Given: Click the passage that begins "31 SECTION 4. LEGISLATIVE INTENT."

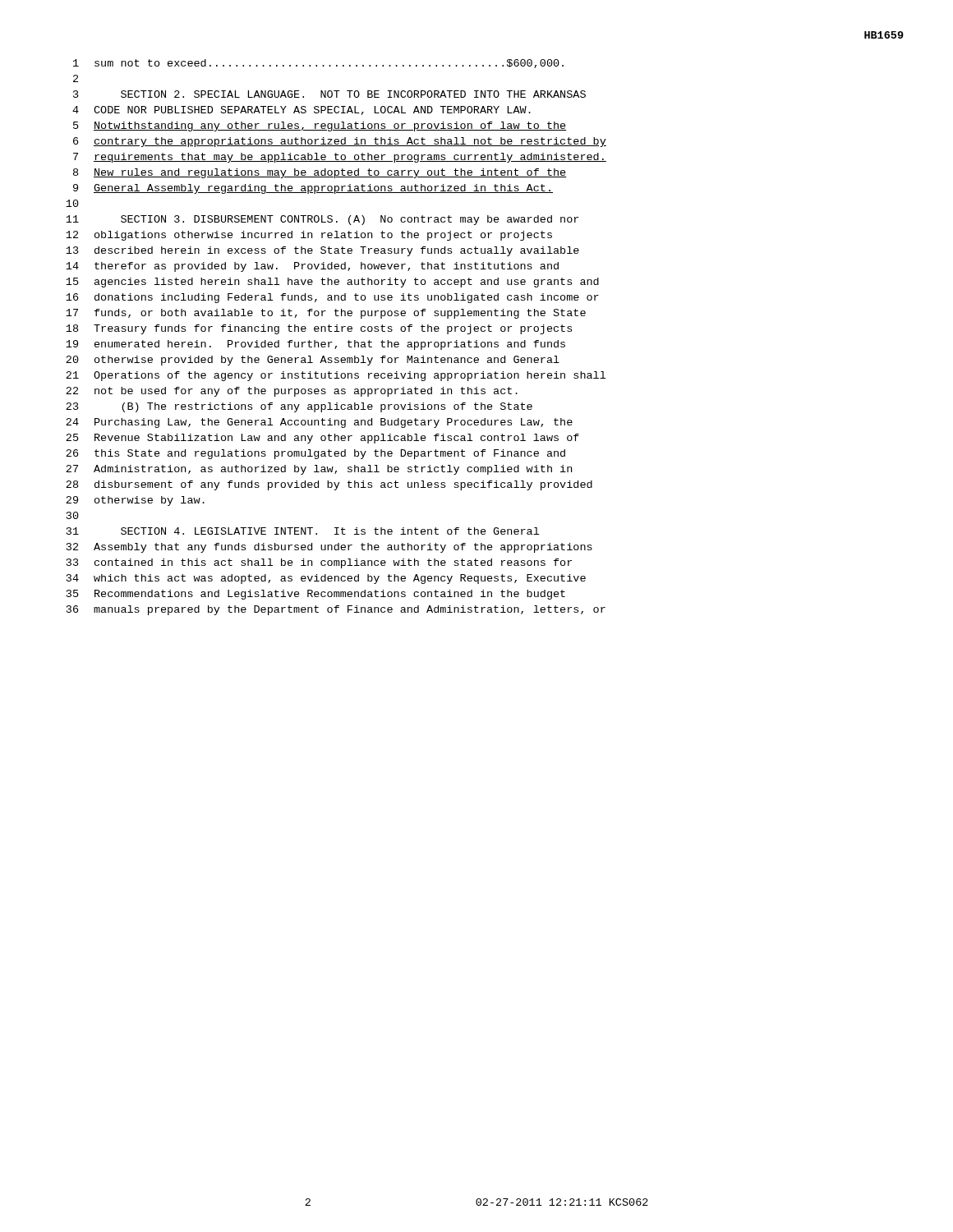Looking at the screenshot, I should tap(476, 533).
